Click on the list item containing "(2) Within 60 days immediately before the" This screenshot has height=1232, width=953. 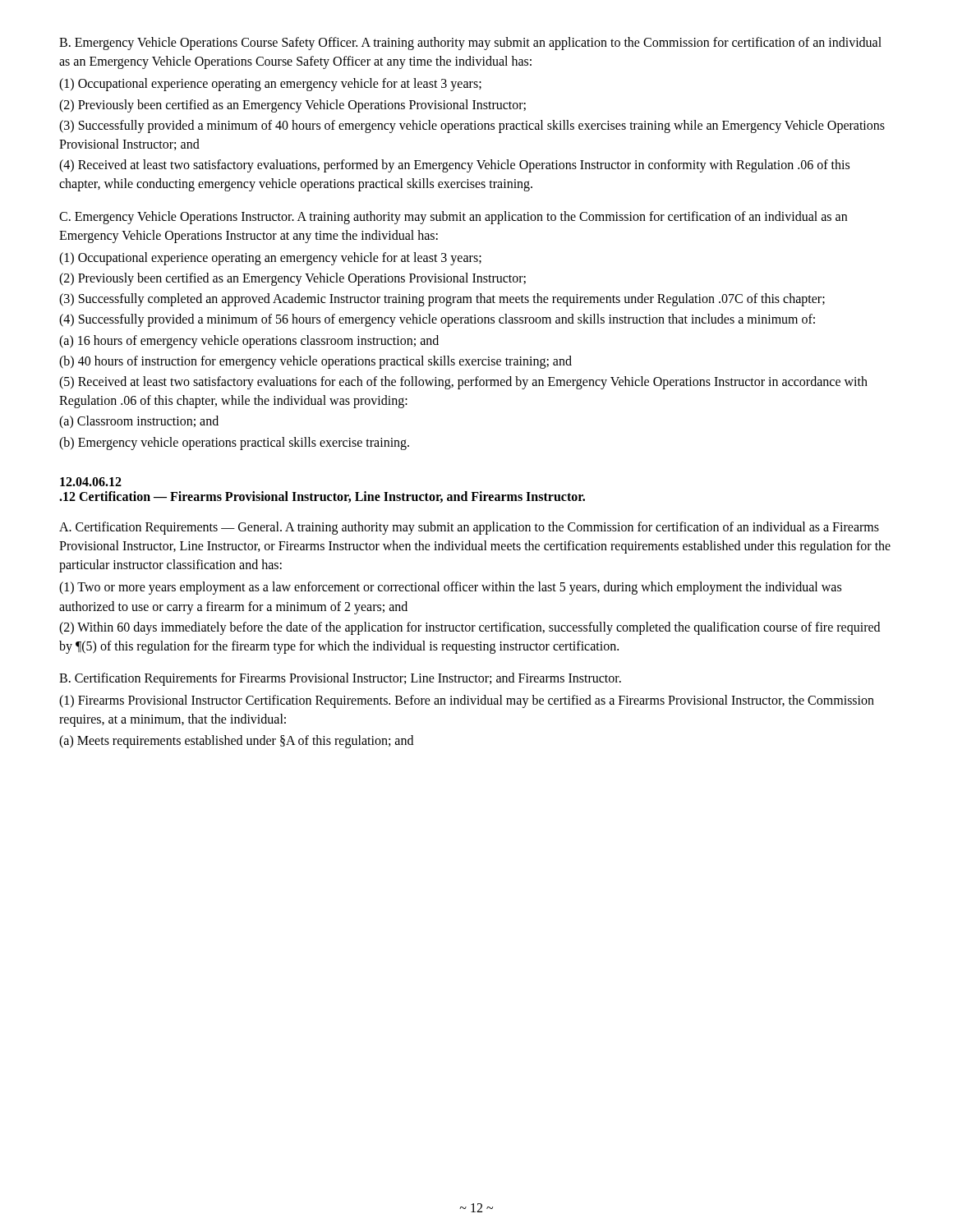pos(470,636)
